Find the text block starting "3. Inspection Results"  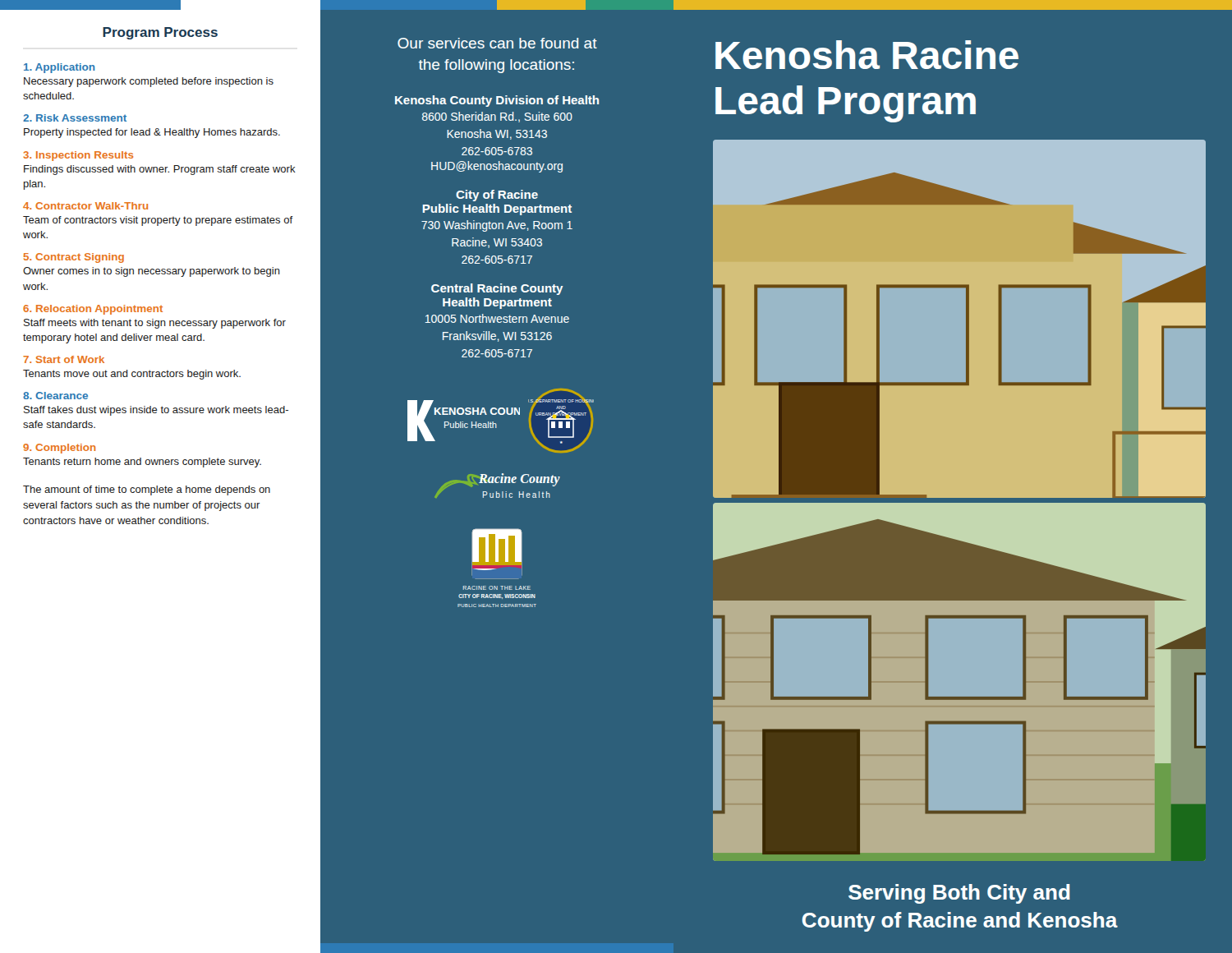click(160, 170)
